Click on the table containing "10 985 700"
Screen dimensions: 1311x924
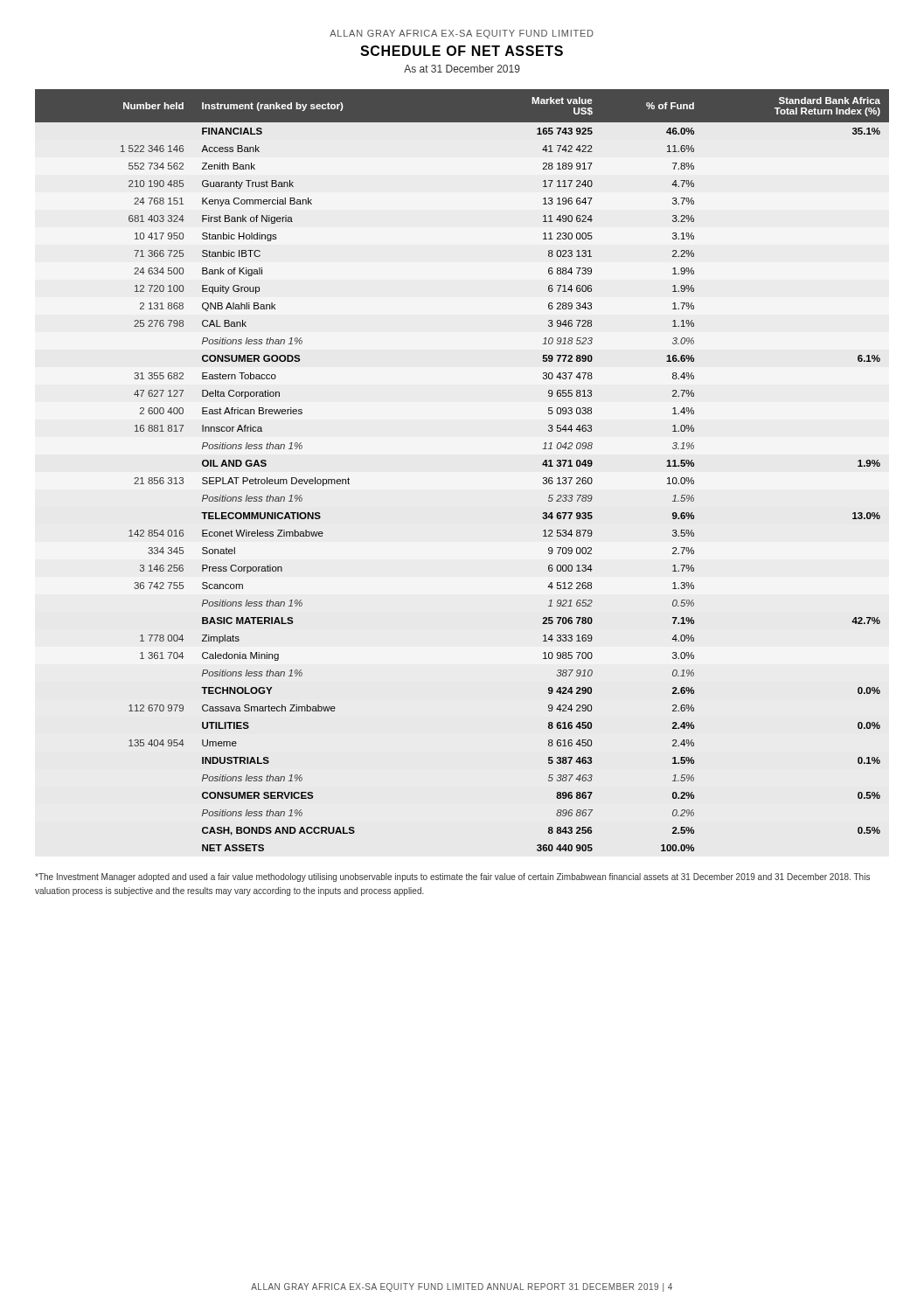click(x=462, y=473)
